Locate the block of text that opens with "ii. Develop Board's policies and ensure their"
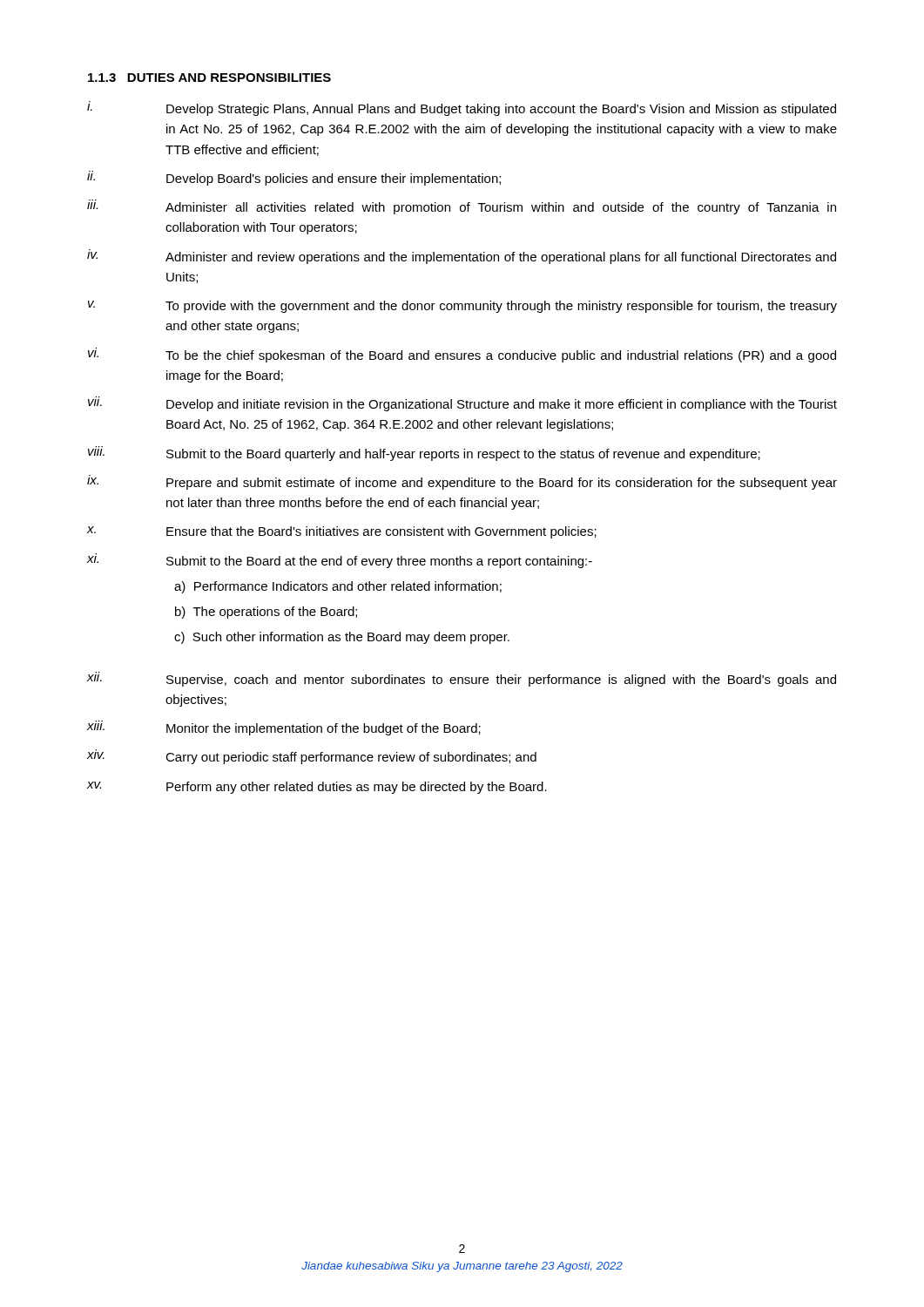Screen dimensions: 1307x924 (462, 178)
